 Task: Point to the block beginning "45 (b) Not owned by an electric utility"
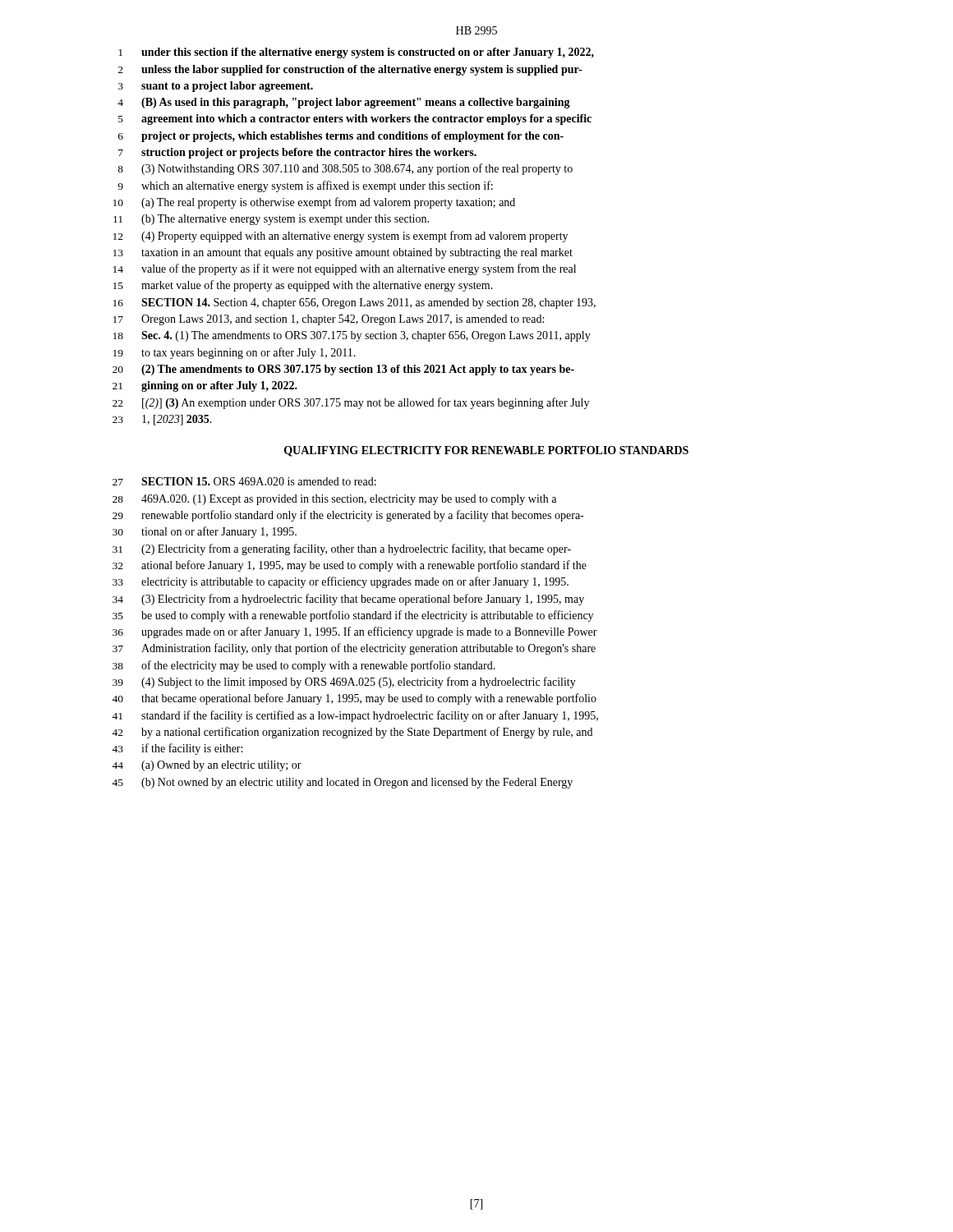[x=485, y=783]
